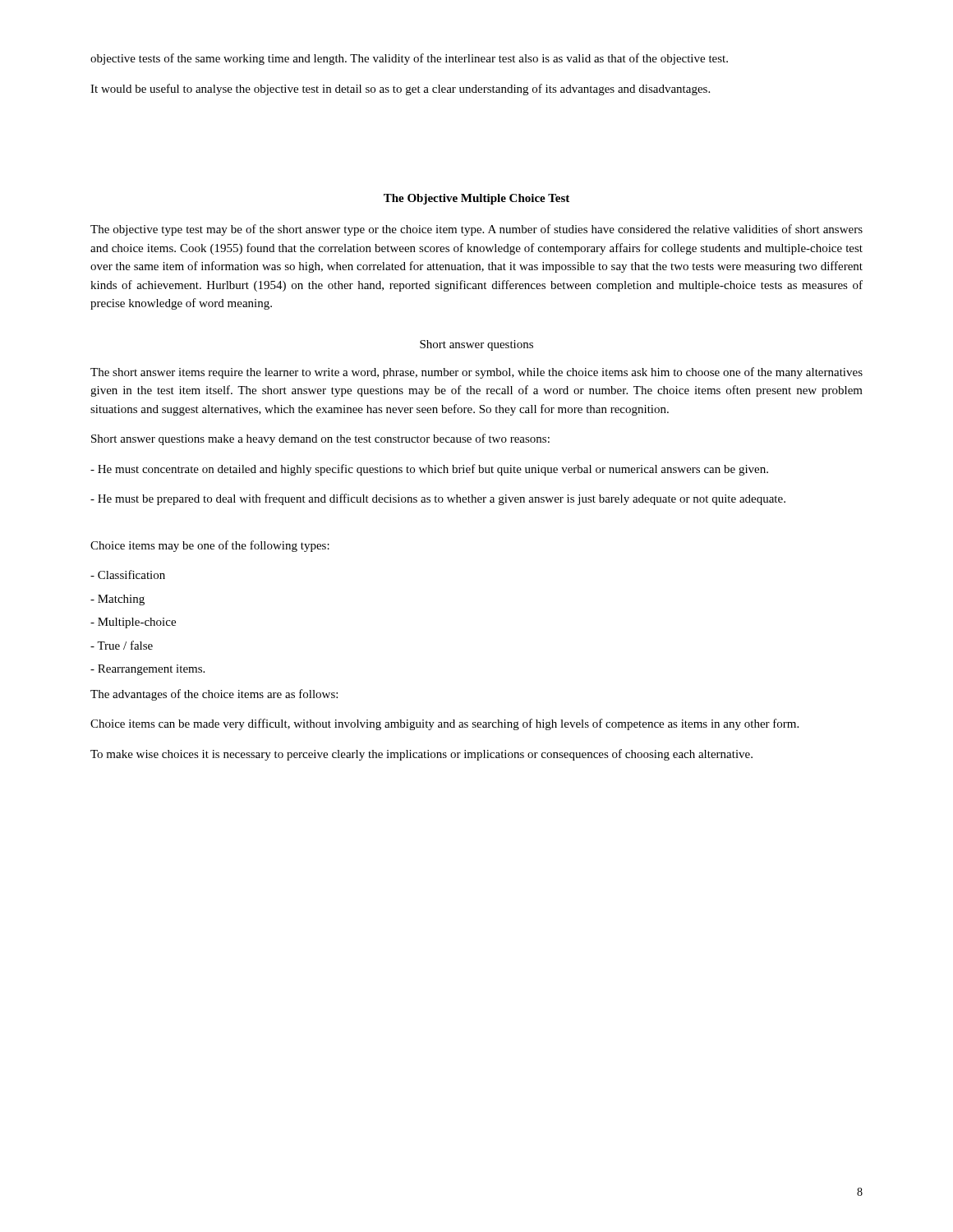Navigate to the text block starting "True / false"
The image size is (953, 1232).
(x=122, y=645)
